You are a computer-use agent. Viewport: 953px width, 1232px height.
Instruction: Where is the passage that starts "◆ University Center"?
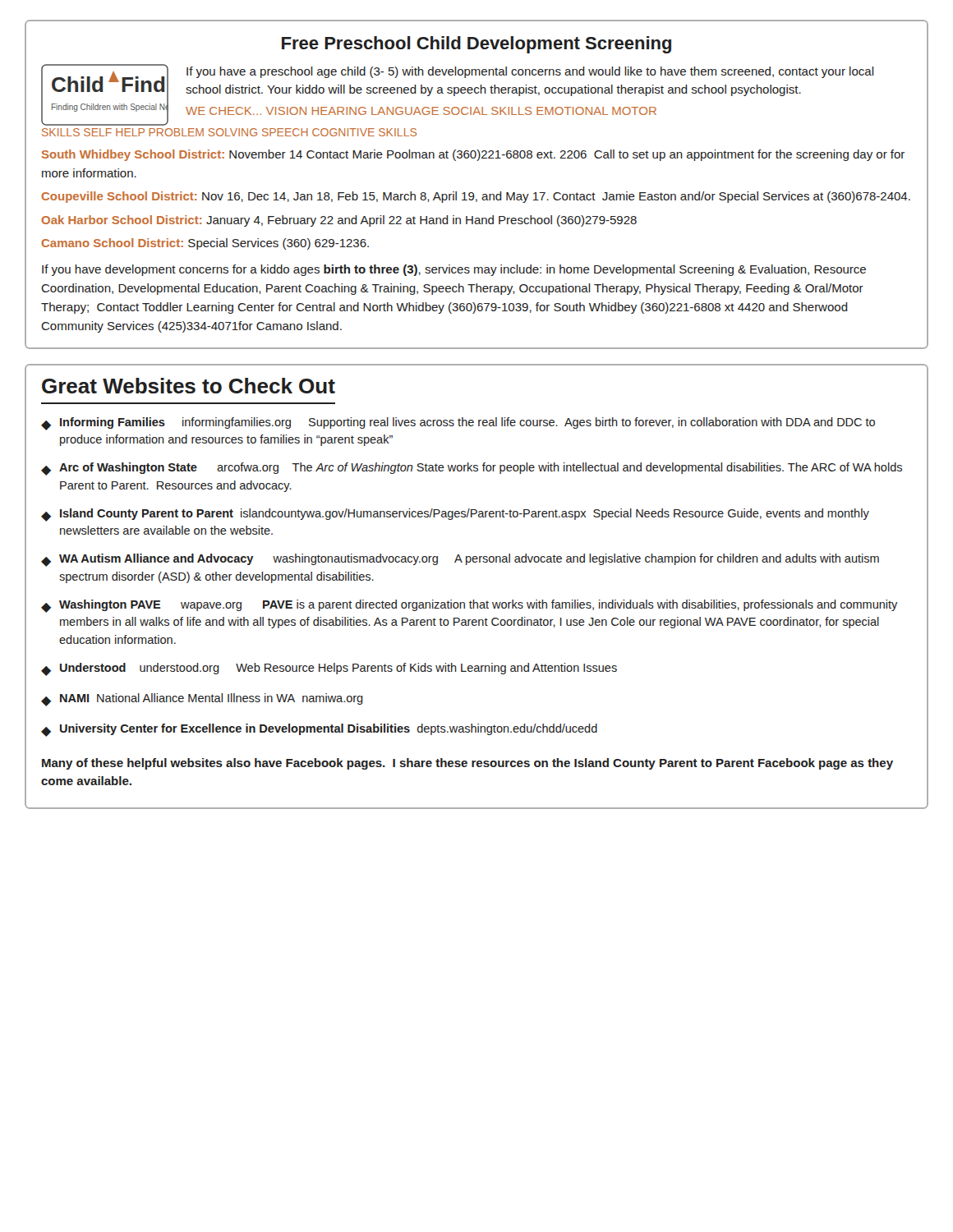[x=476, y=730]
